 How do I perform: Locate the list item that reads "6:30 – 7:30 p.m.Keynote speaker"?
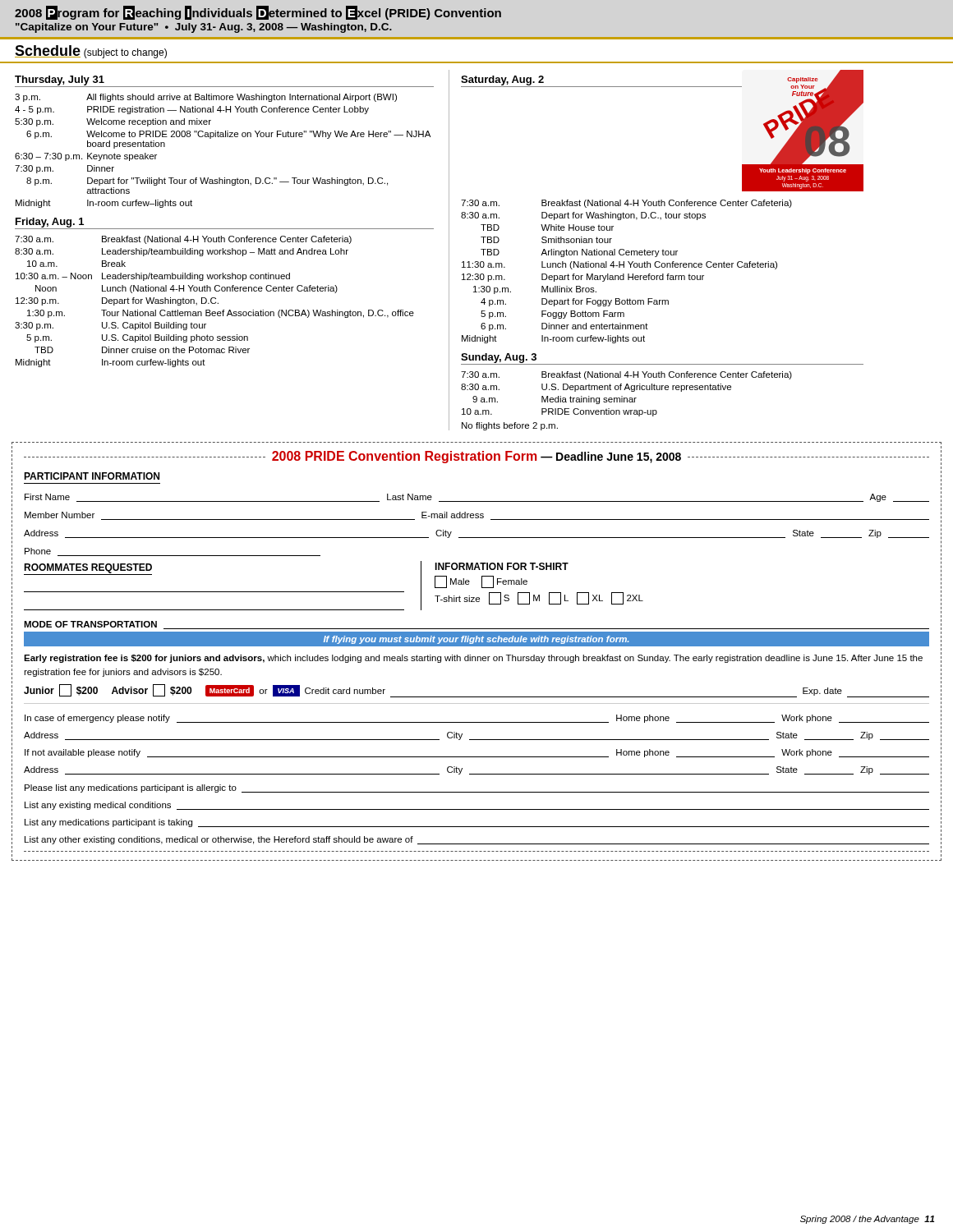(x=86, y=157)
